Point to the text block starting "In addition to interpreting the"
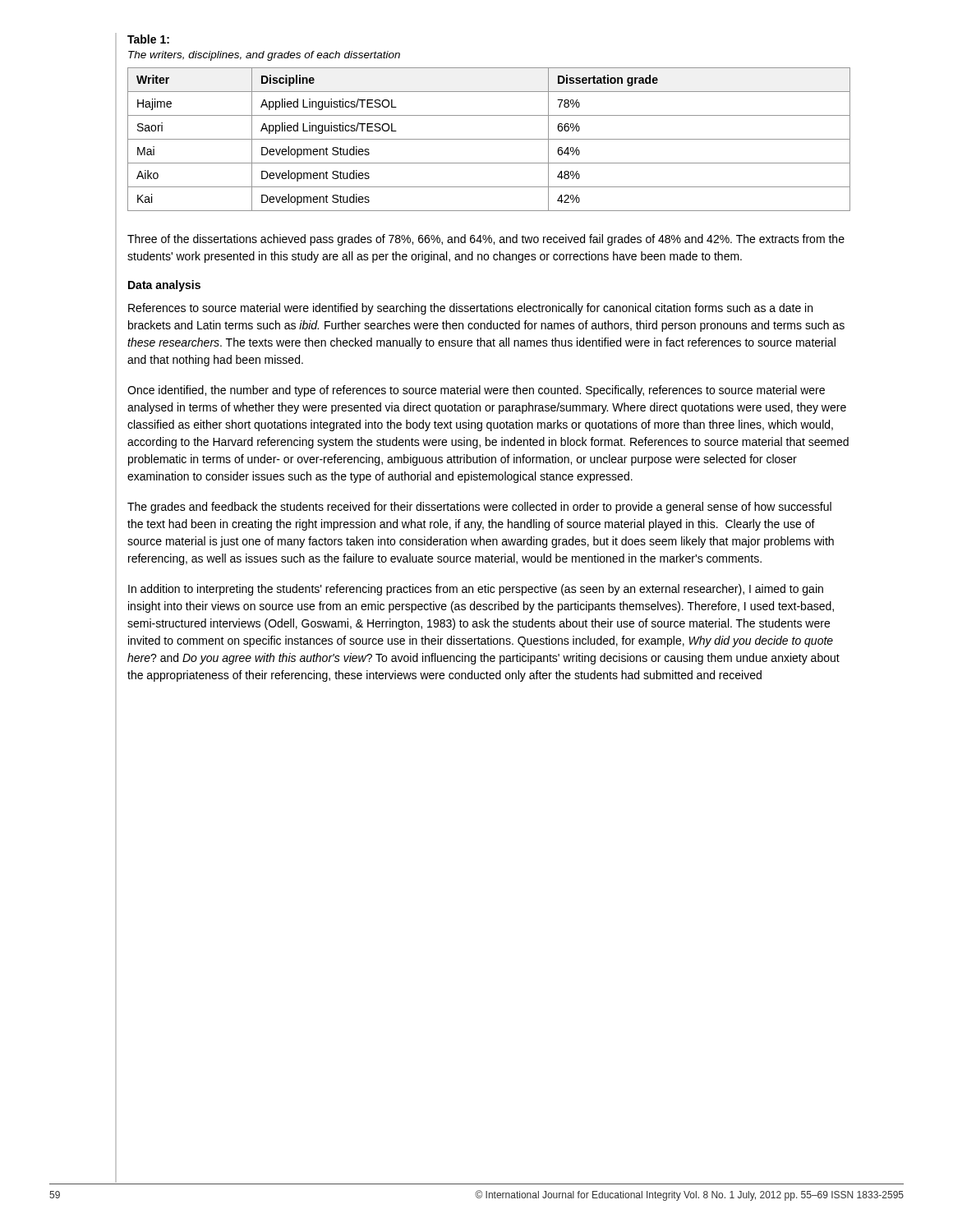Viewport: 953px width, 1232px height. 483,632
